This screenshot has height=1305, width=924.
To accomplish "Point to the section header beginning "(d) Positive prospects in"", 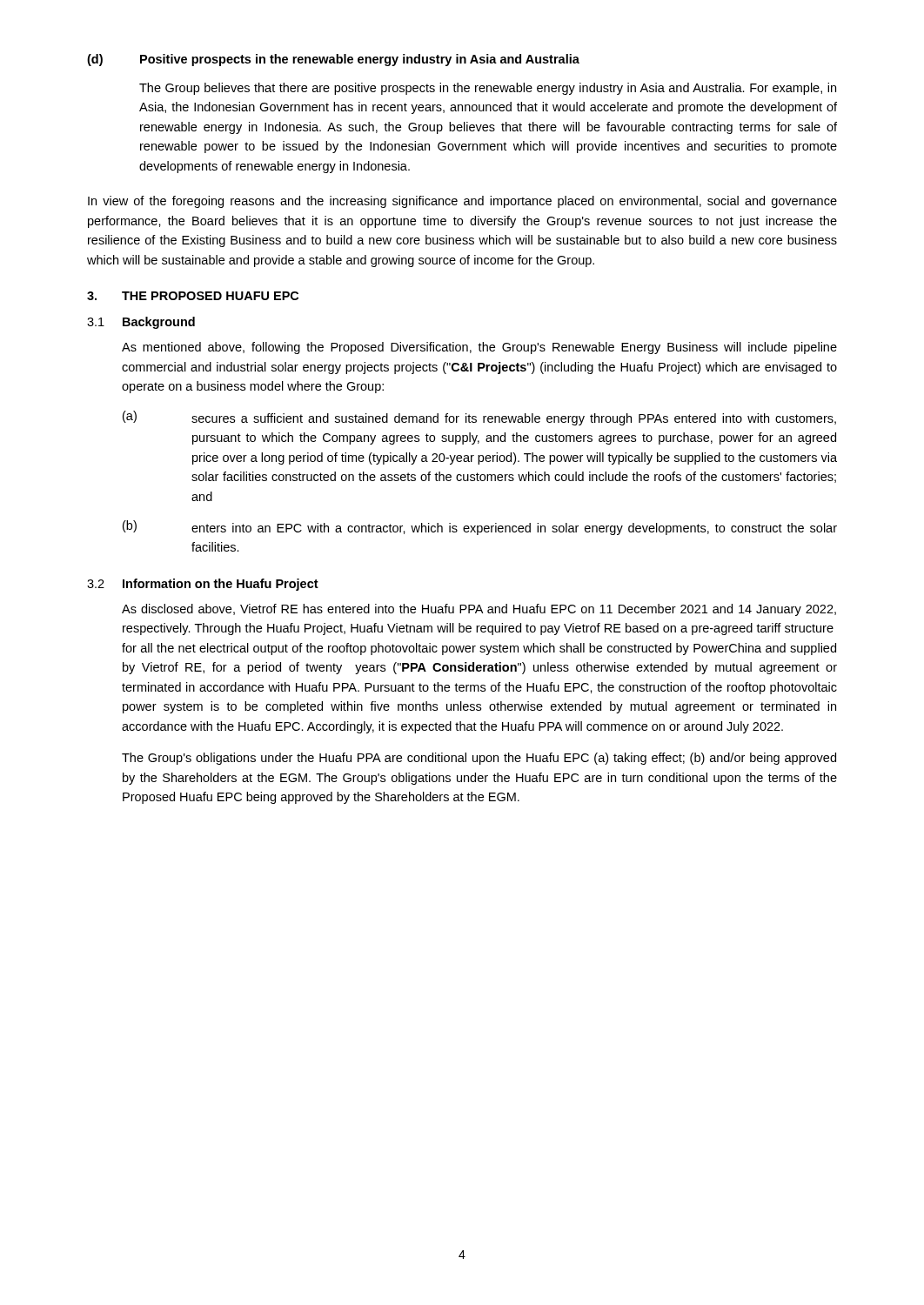I will pyautogui.click(x=333, y=59).
